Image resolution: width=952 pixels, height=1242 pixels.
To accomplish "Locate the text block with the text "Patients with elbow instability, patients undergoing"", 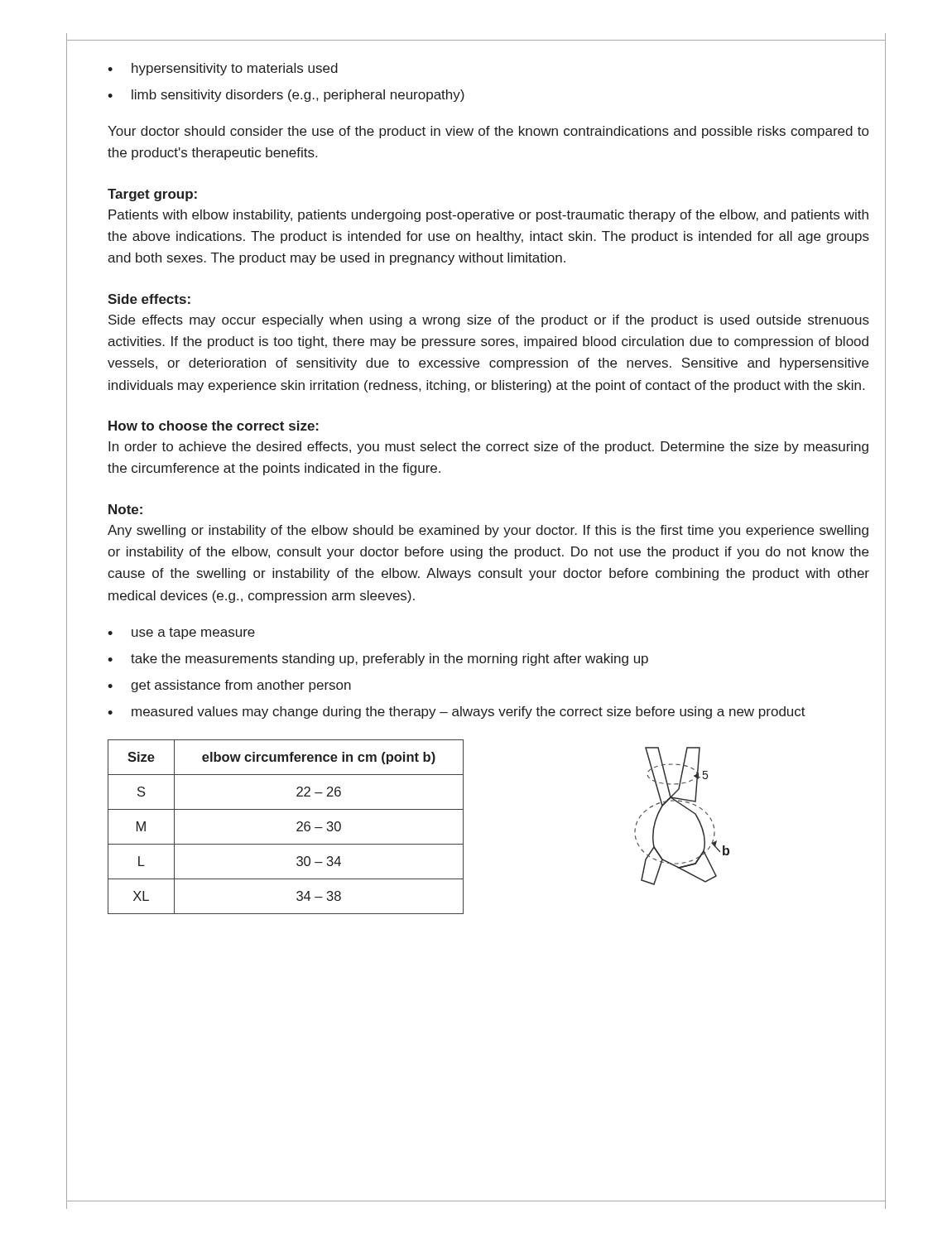I will [488, 236].
